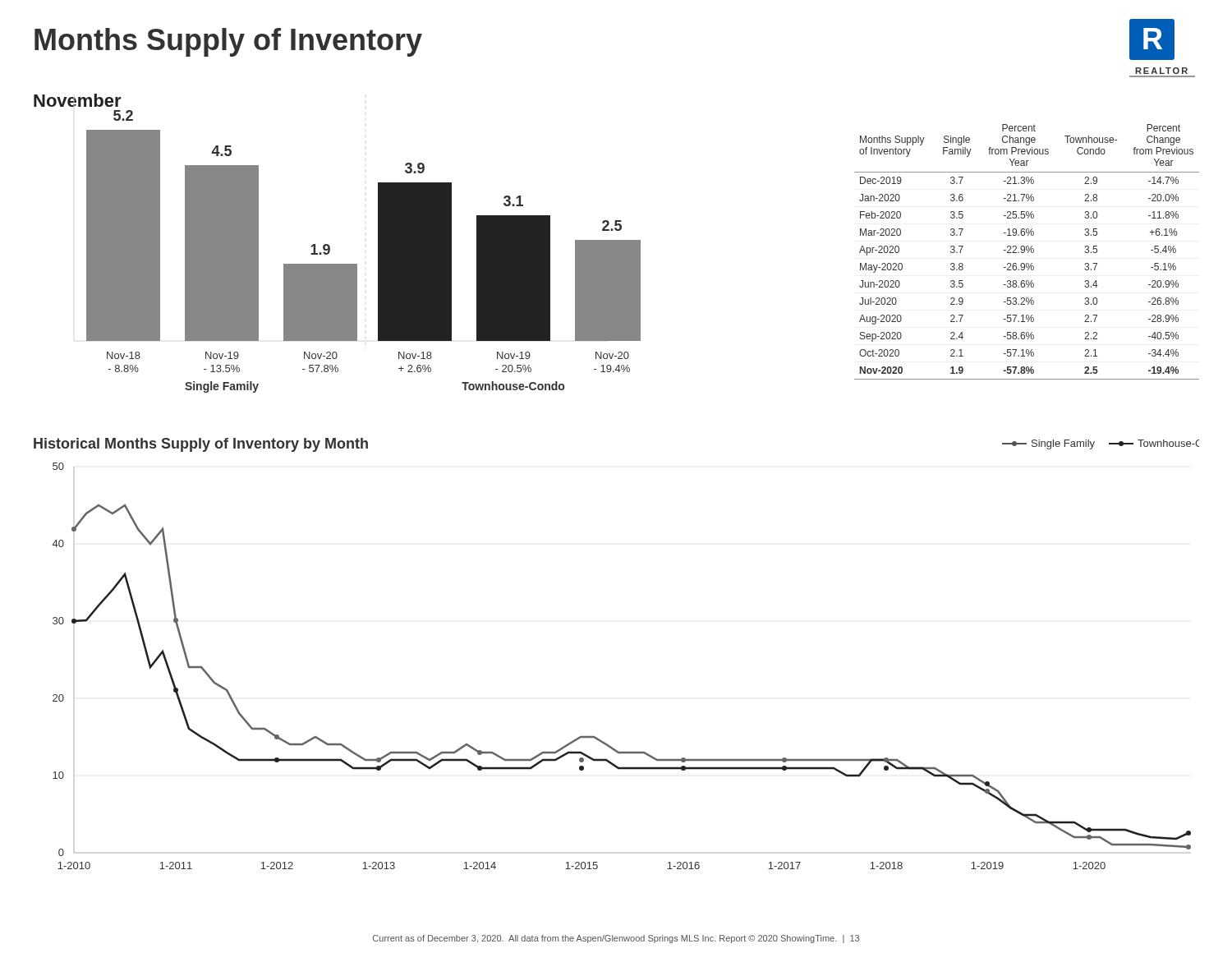The height and width of the screenshot is (953, 1232).
Task: Locate the logo
Action: (1162, 48)
